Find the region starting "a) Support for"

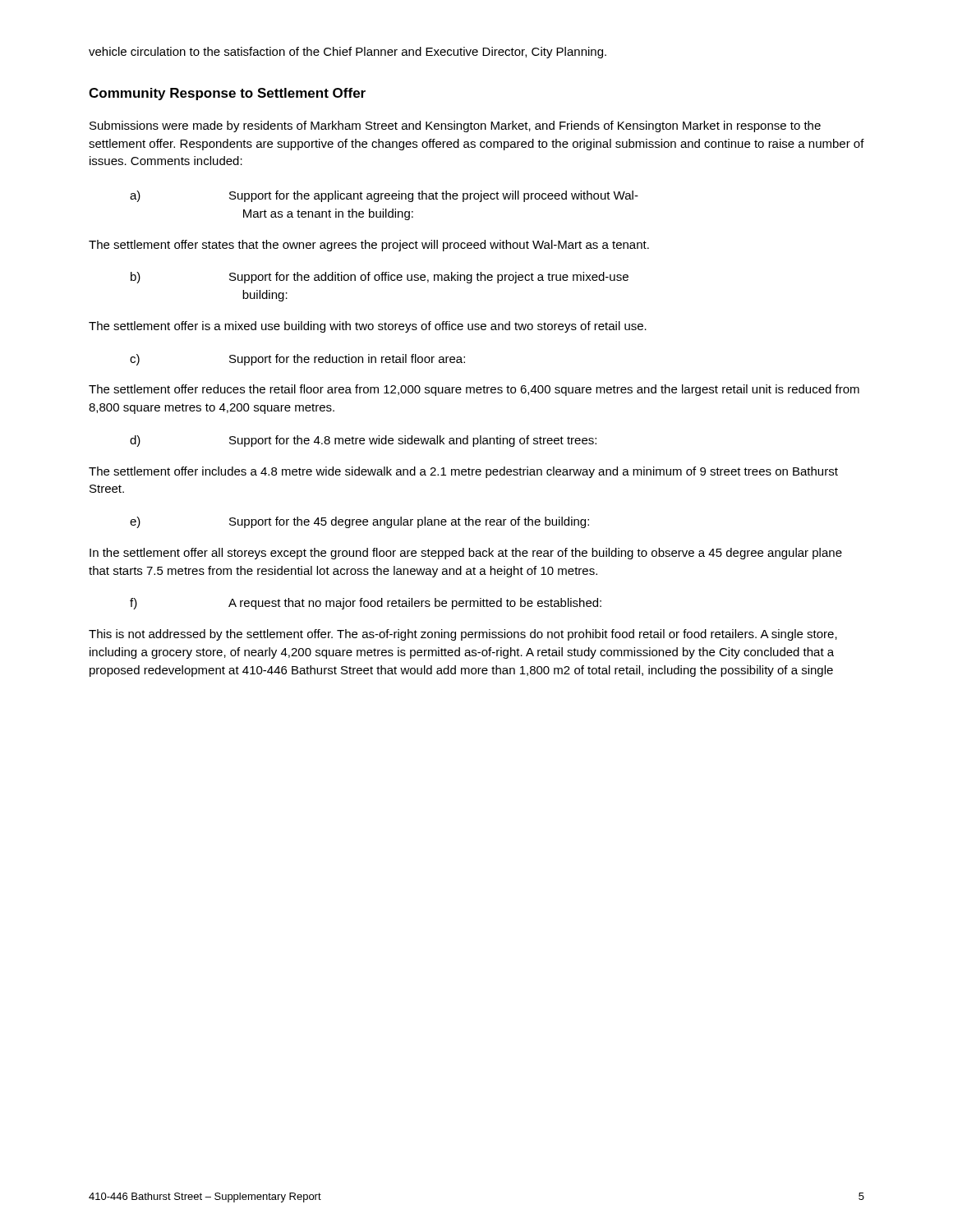click(x=476, y=204)
